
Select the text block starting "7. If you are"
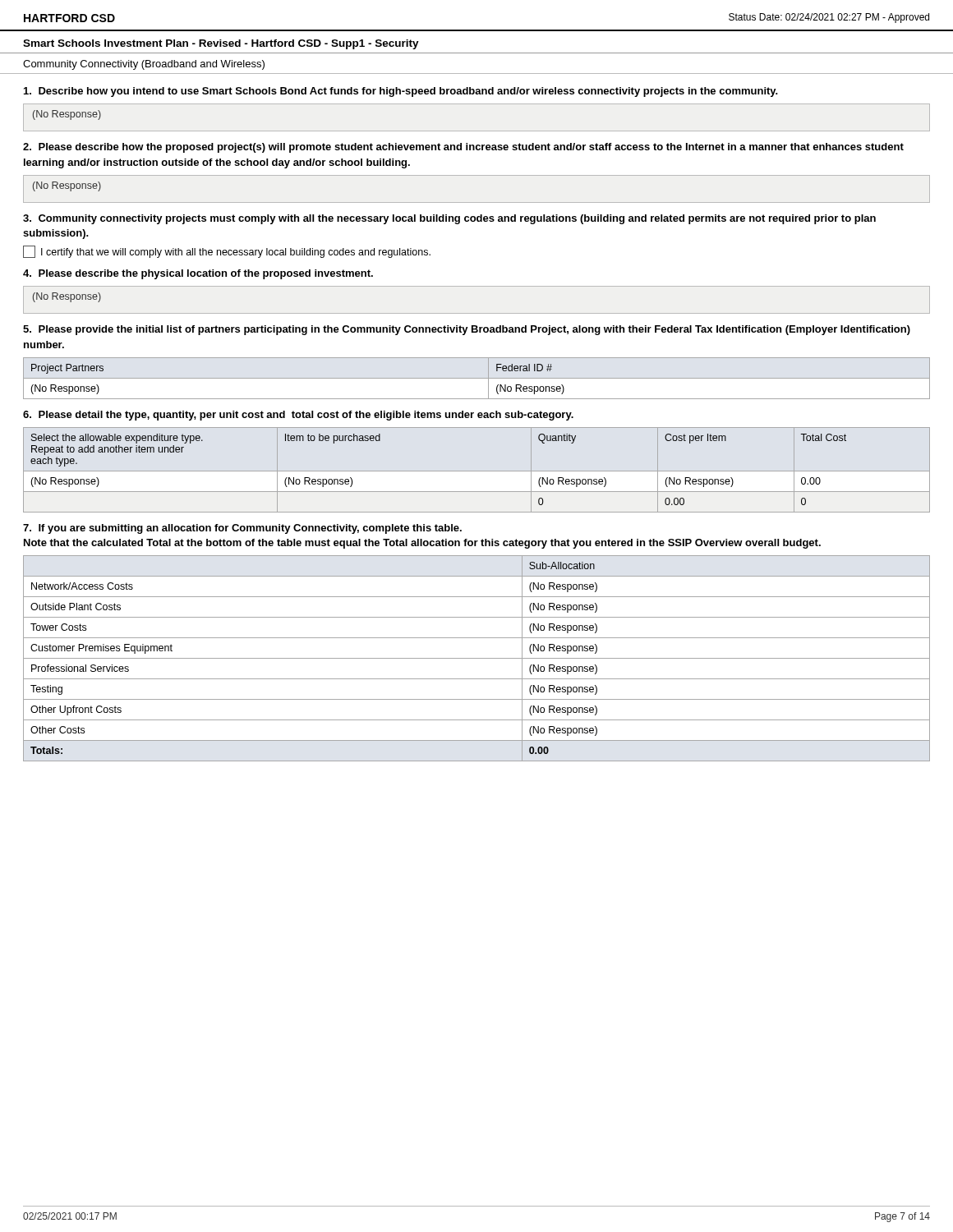click(476, 641)
